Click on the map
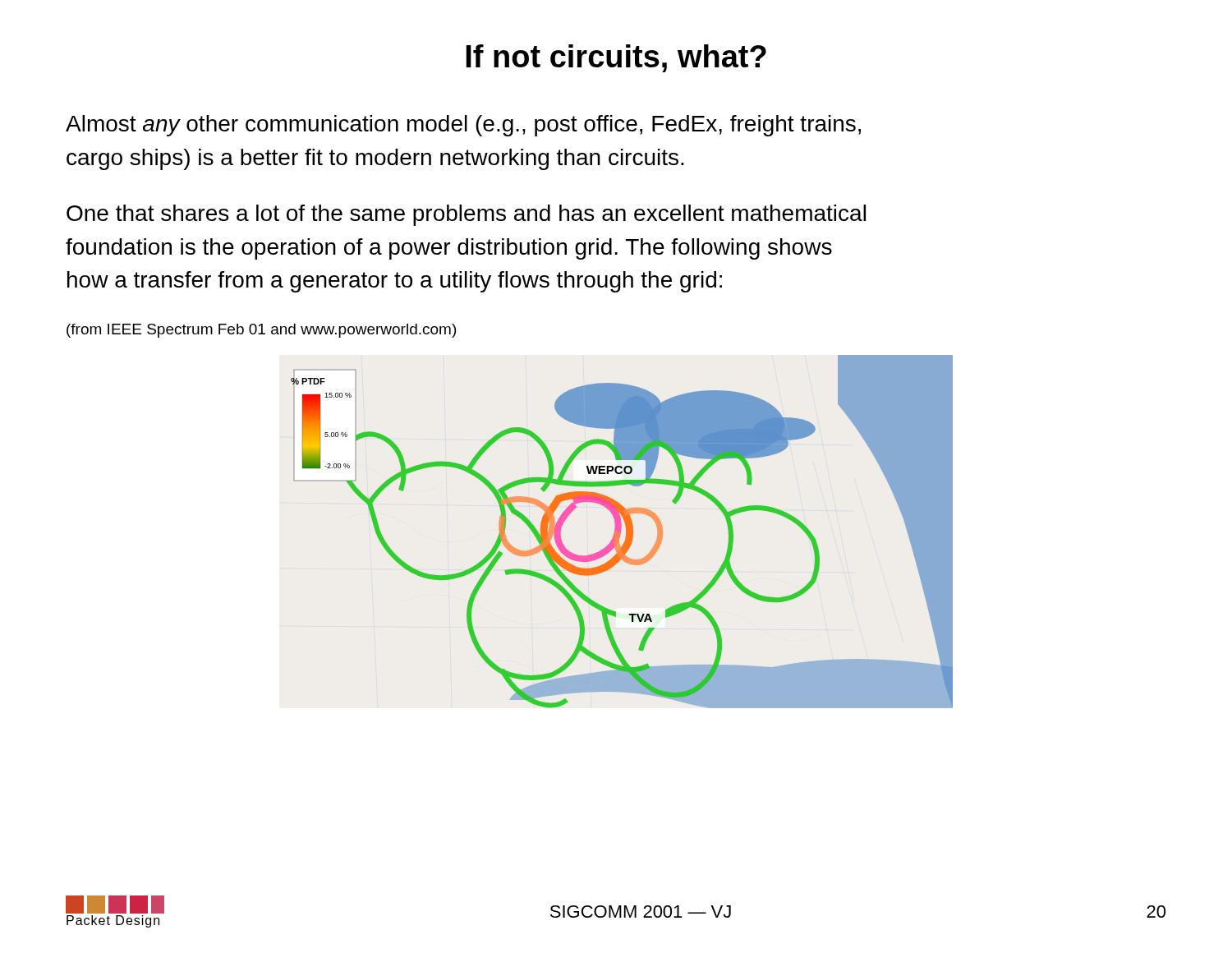The image size is (1232, 953). coord(616,532)
